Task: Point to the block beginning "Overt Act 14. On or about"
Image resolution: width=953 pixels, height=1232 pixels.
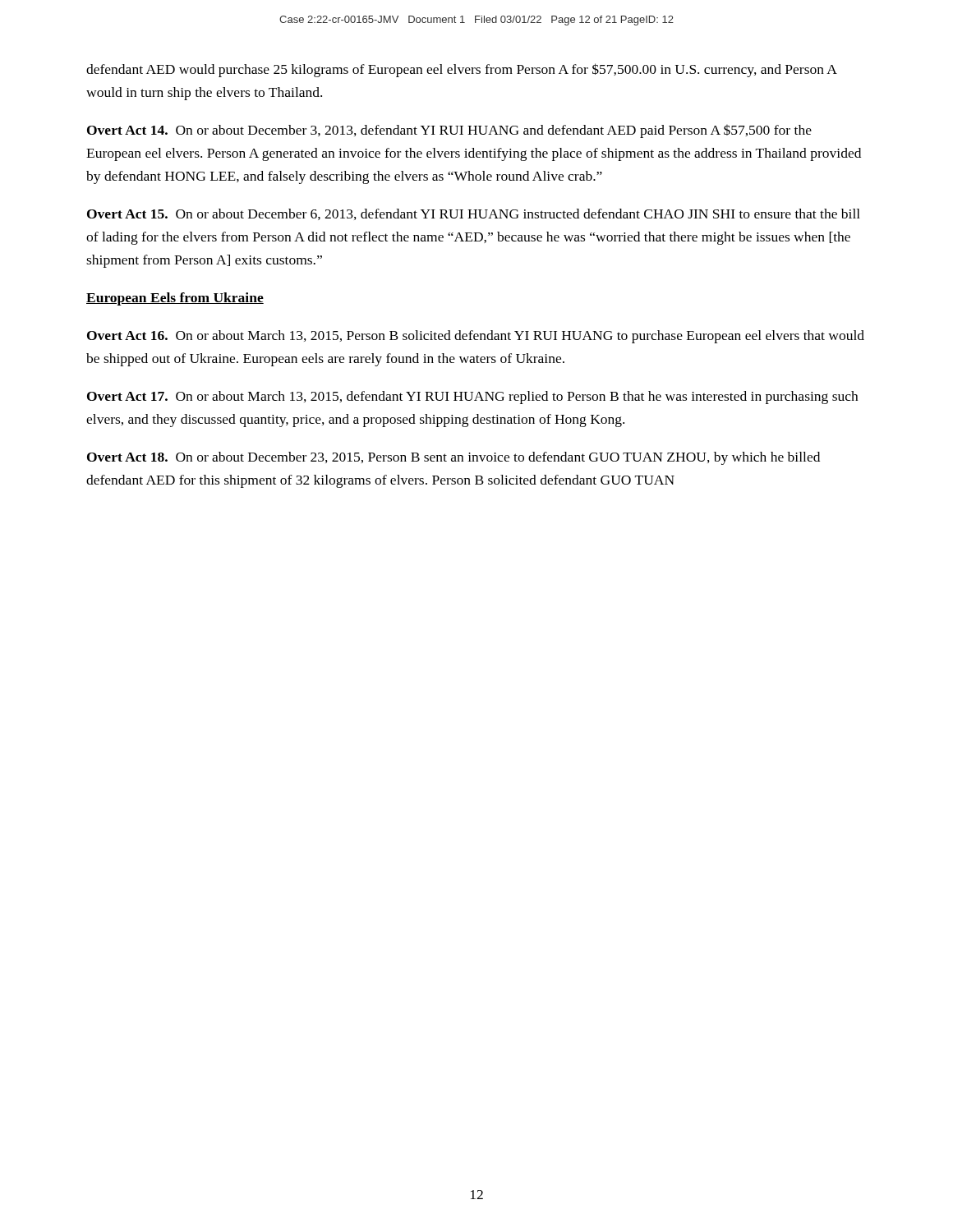Action: 476,153
